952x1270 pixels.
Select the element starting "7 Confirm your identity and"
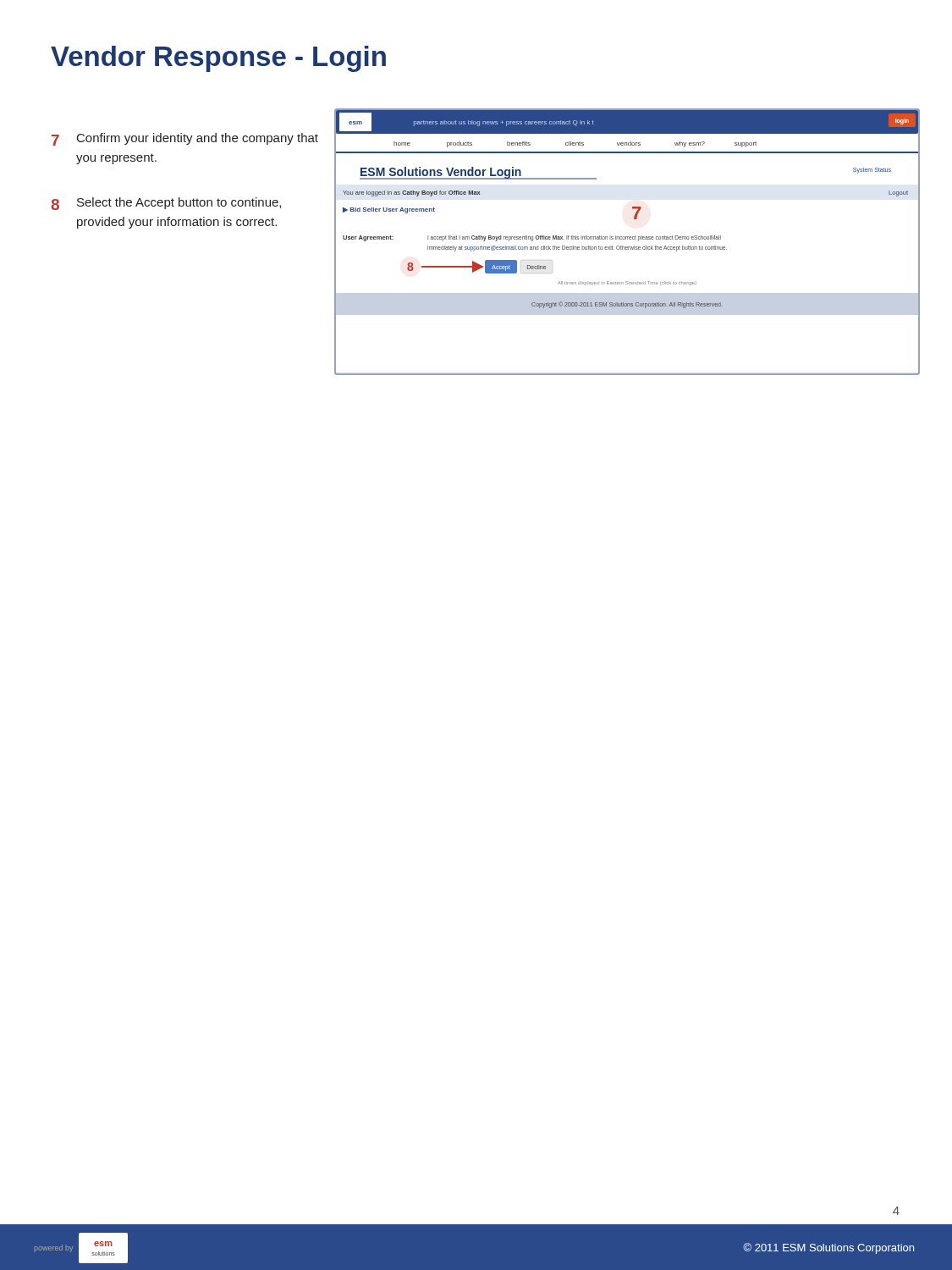[x=186, y=148]
